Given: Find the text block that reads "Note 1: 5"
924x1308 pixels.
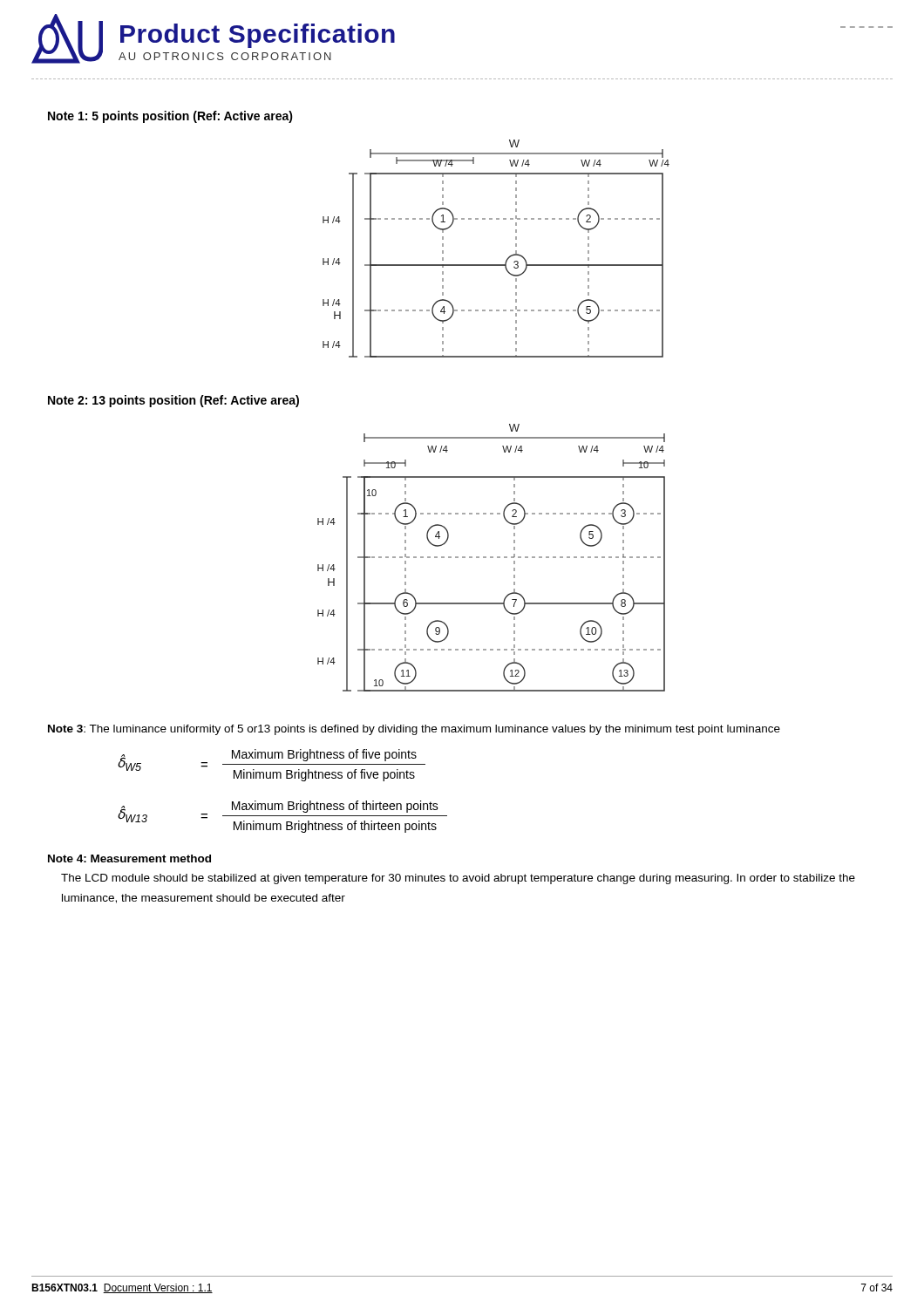Looking at the screenshot, I should pyautogui.click(x=170, y=116).
